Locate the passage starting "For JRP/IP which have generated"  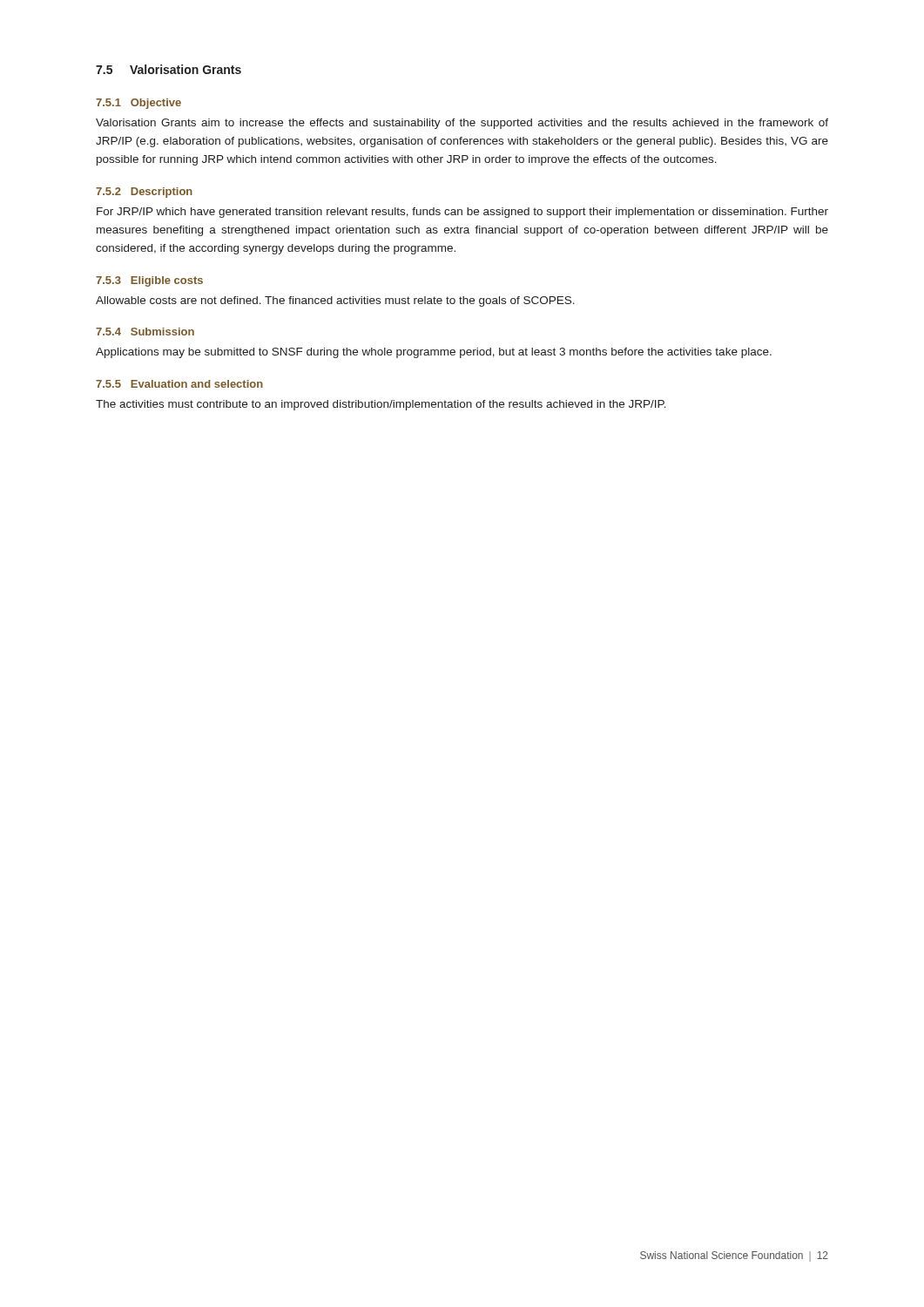point(462,229)
